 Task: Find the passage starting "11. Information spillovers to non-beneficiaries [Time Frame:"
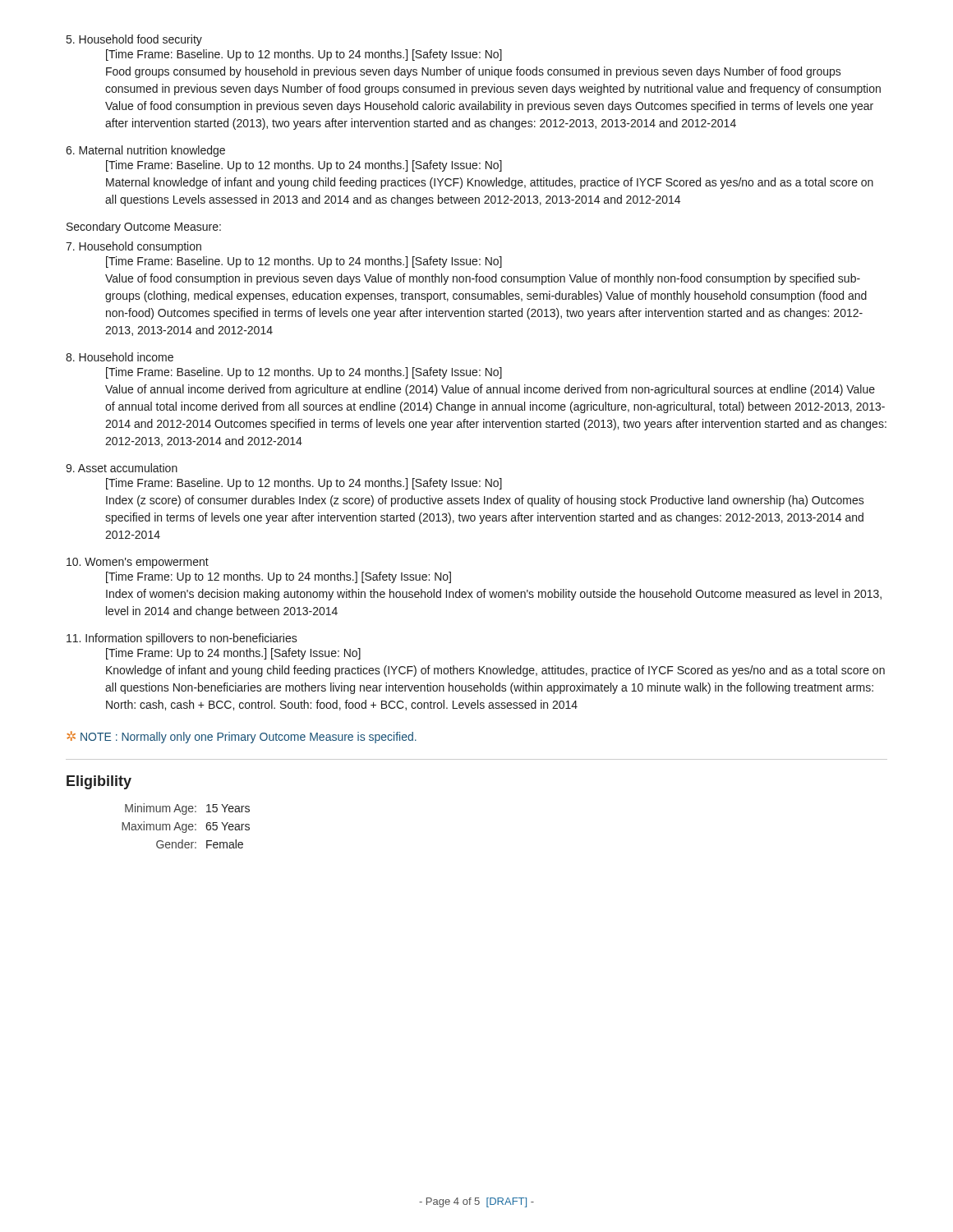[x=476, y=673]
